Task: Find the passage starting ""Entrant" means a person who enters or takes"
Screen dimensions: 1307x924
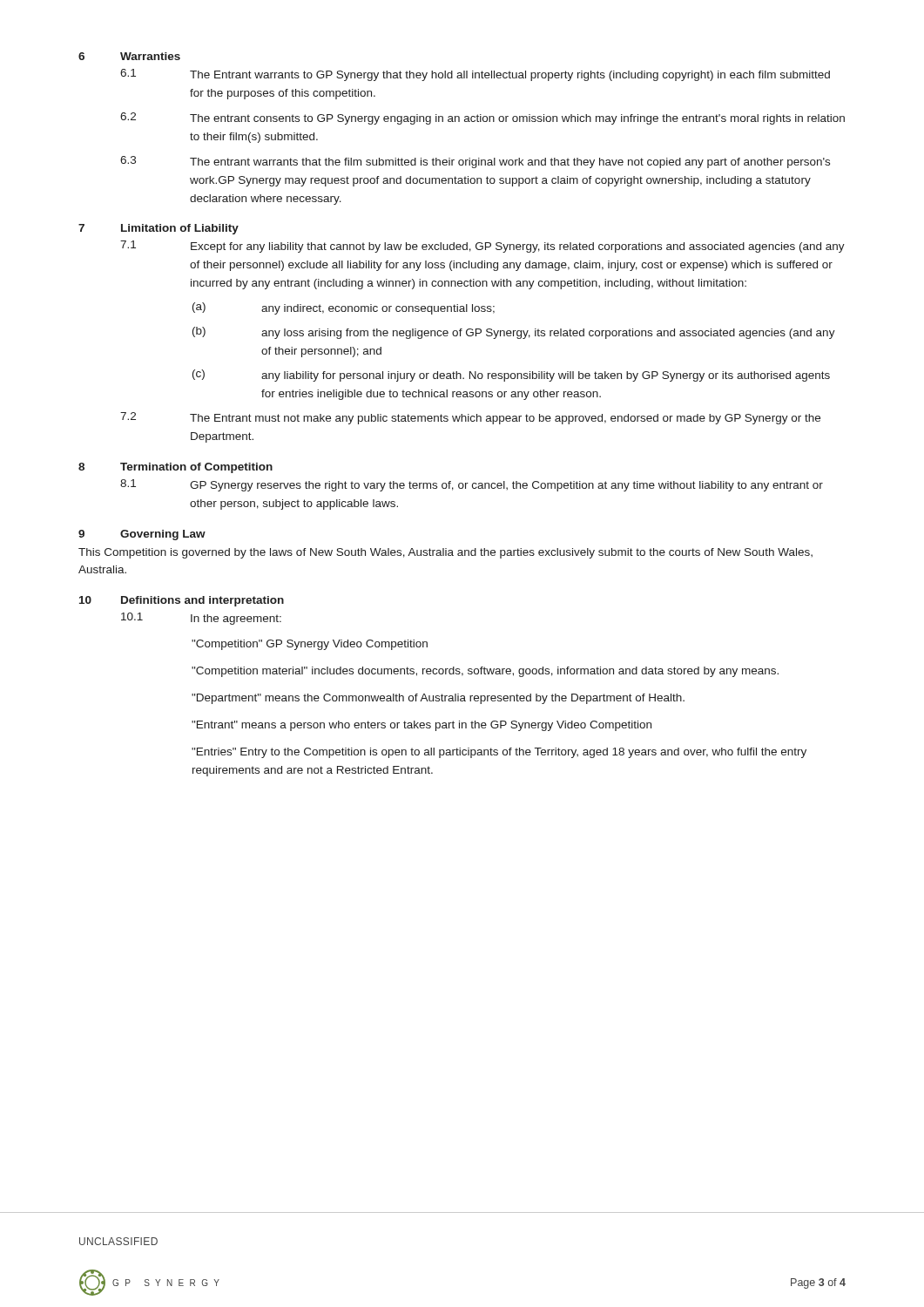Action: pyautogui.click(x=422, y=725)
